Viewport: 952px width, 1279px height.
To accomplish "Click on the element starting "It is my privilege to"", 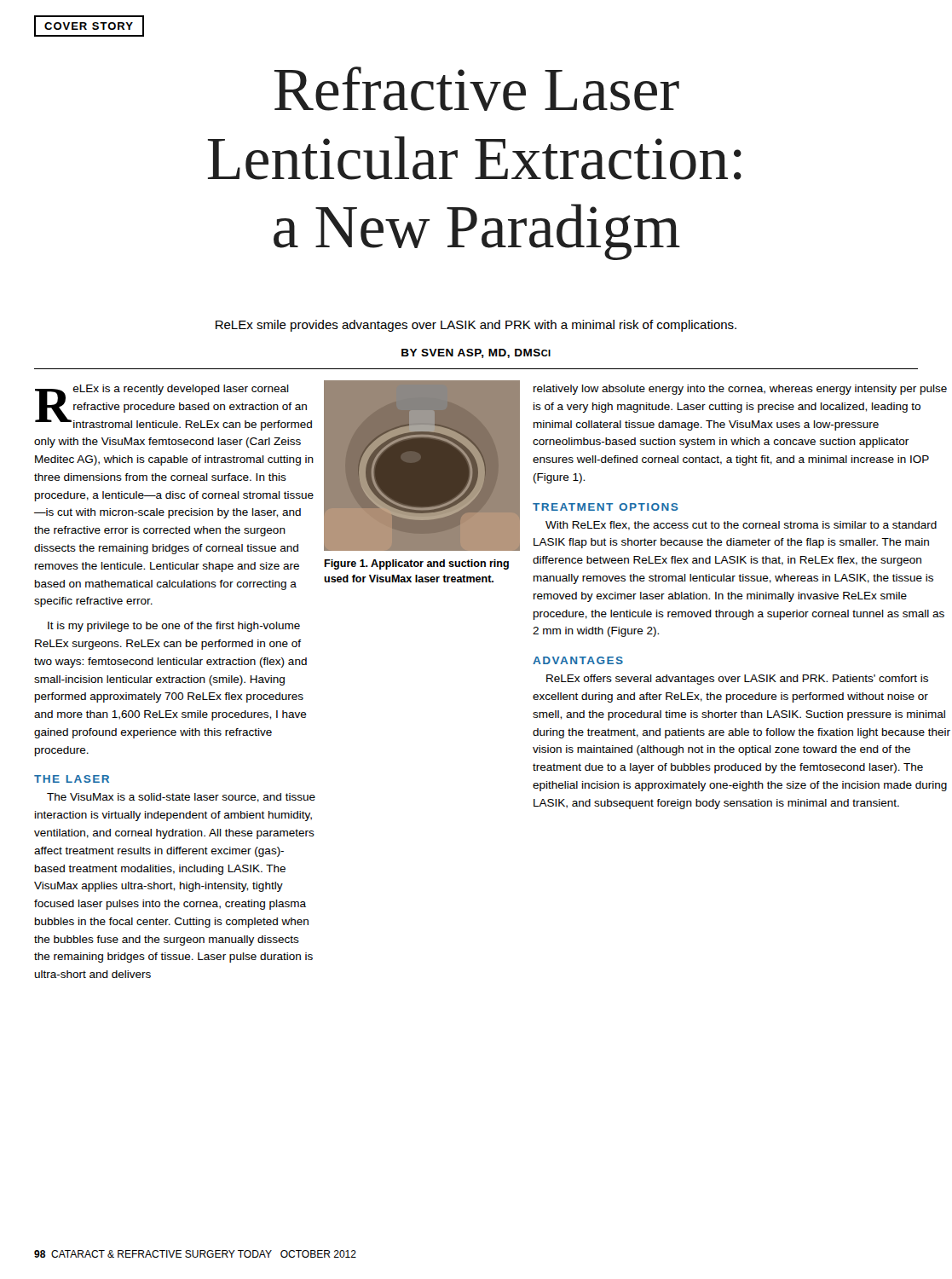I will pos(171,688).
